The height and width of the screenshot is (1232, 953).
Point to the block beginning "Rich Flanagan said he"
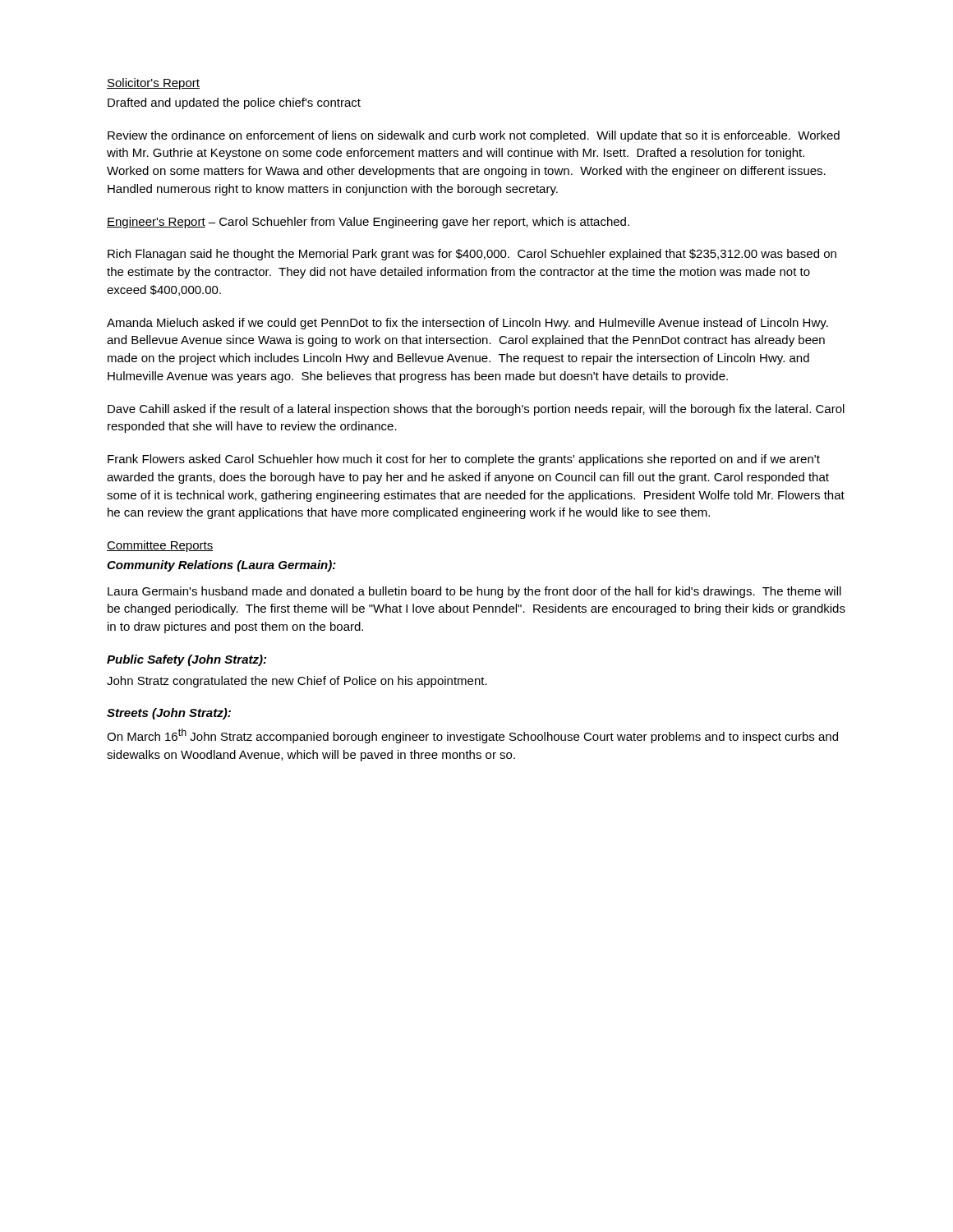point(472,271)
